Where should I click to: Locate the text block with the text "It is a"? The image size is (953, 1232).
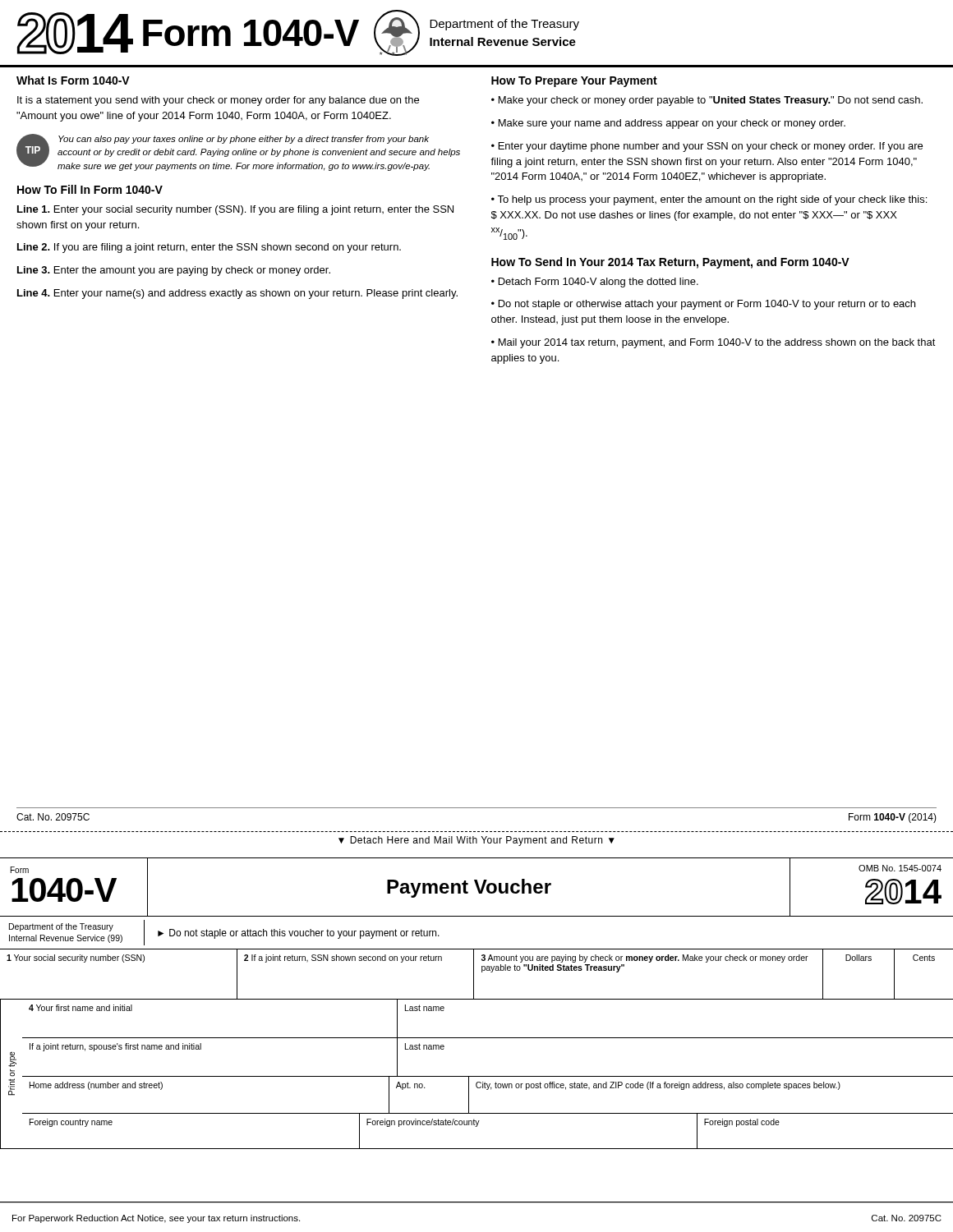pyautogui.click(x=218, y=108)
